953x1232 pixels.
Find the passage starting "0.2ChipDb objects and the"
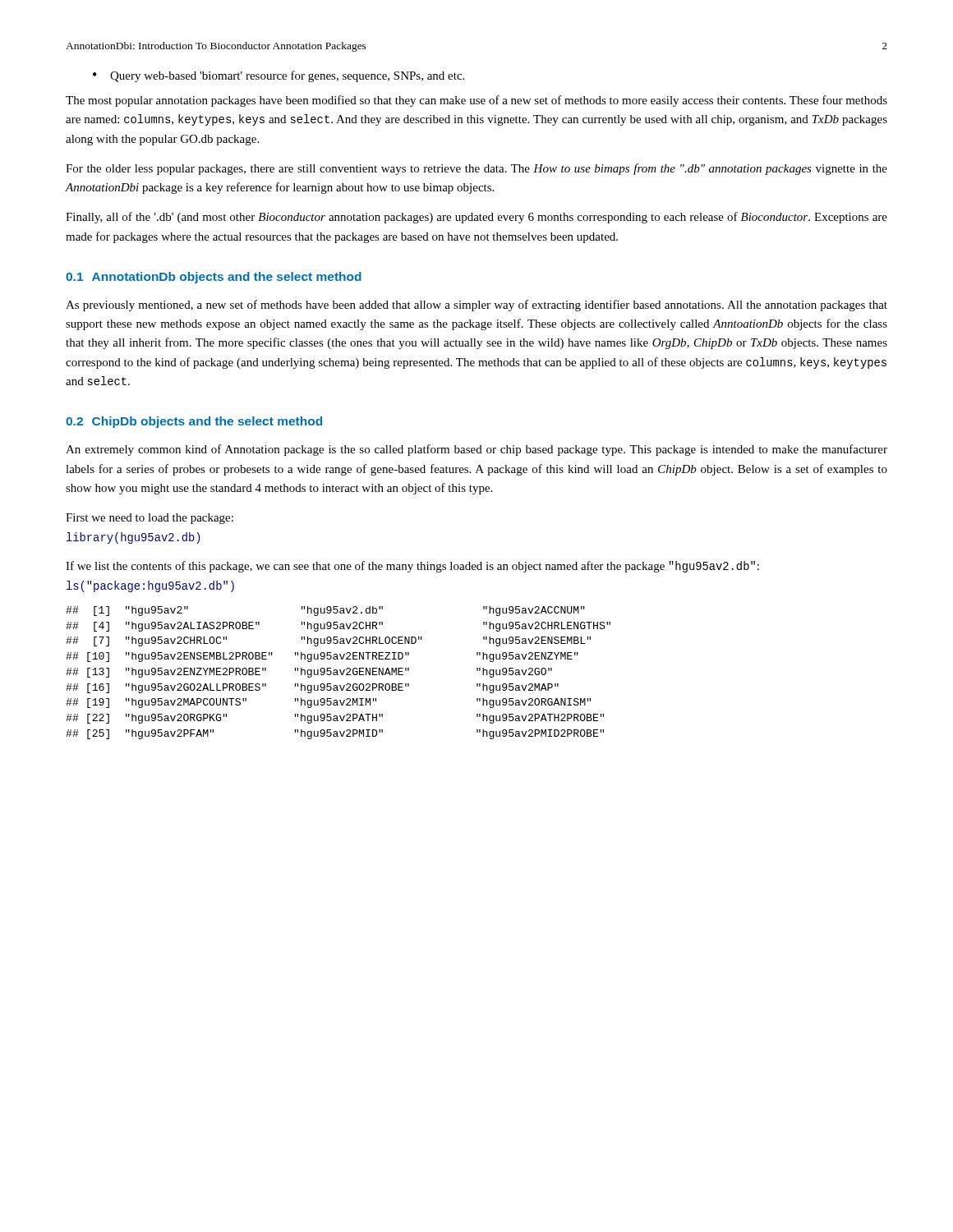point(194,421)
